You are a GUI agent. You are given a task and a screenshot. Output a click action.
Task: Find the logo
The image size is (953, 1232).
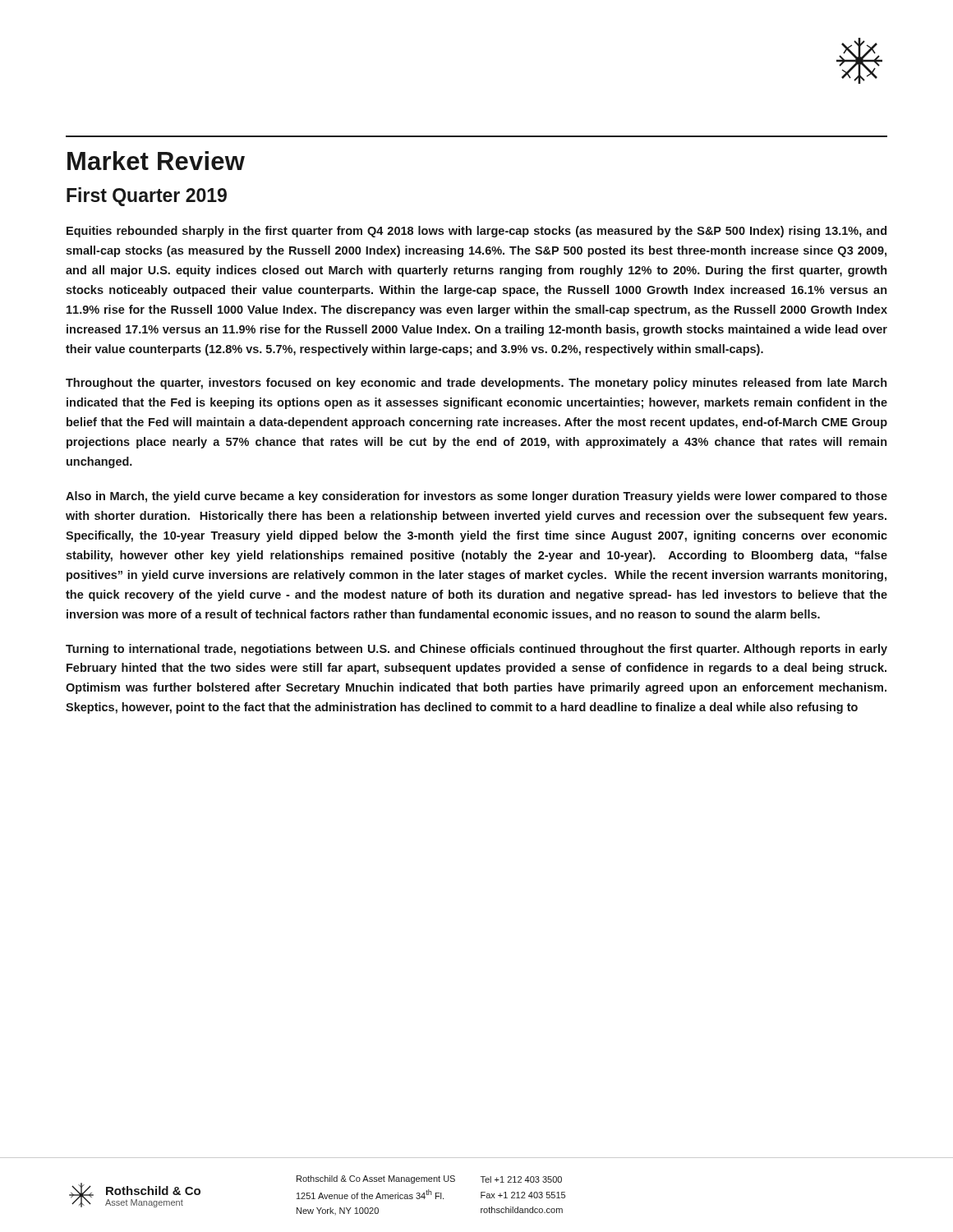click(859, 62)
